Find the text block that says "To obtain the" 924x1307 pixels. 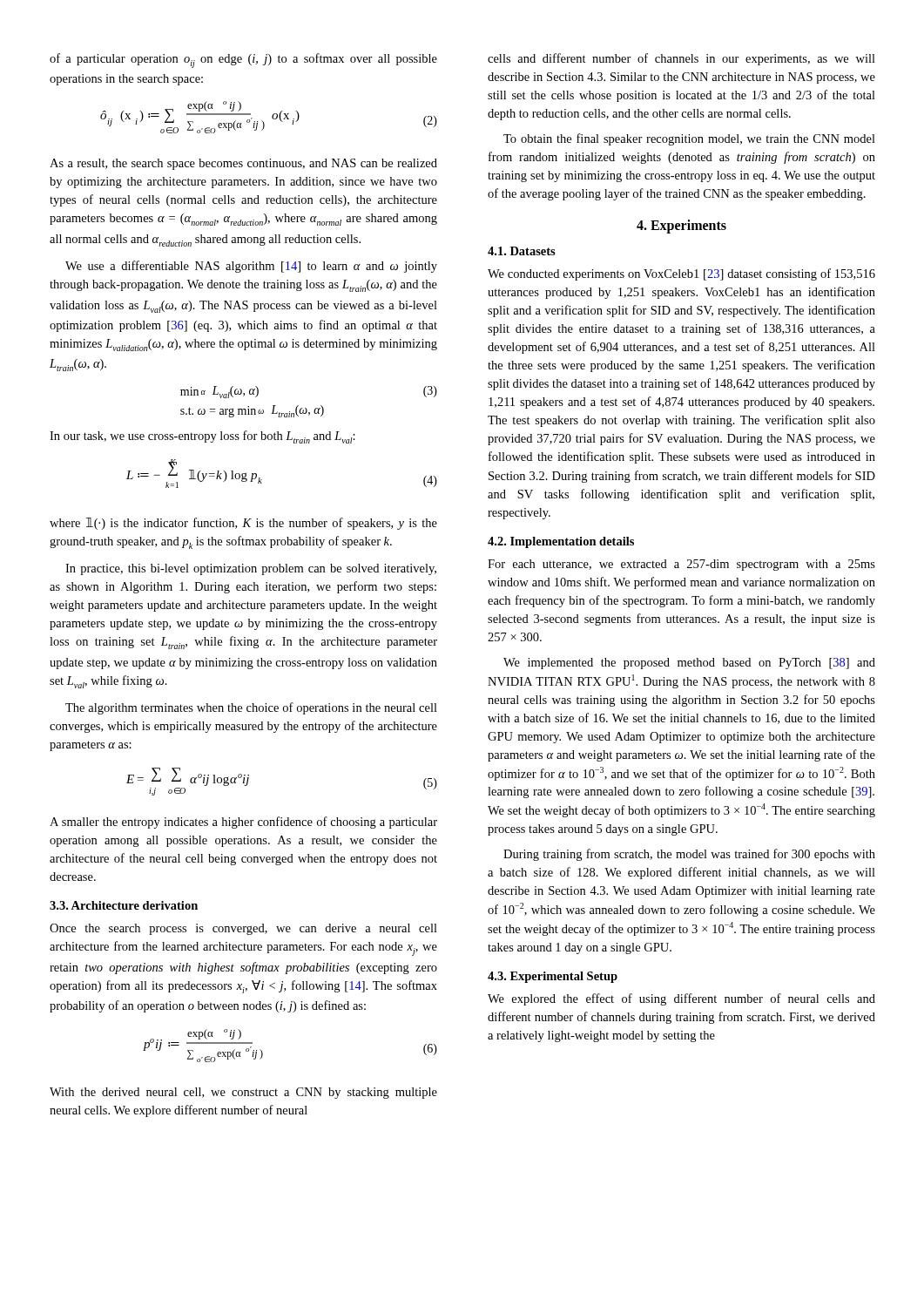coord(681,167)
